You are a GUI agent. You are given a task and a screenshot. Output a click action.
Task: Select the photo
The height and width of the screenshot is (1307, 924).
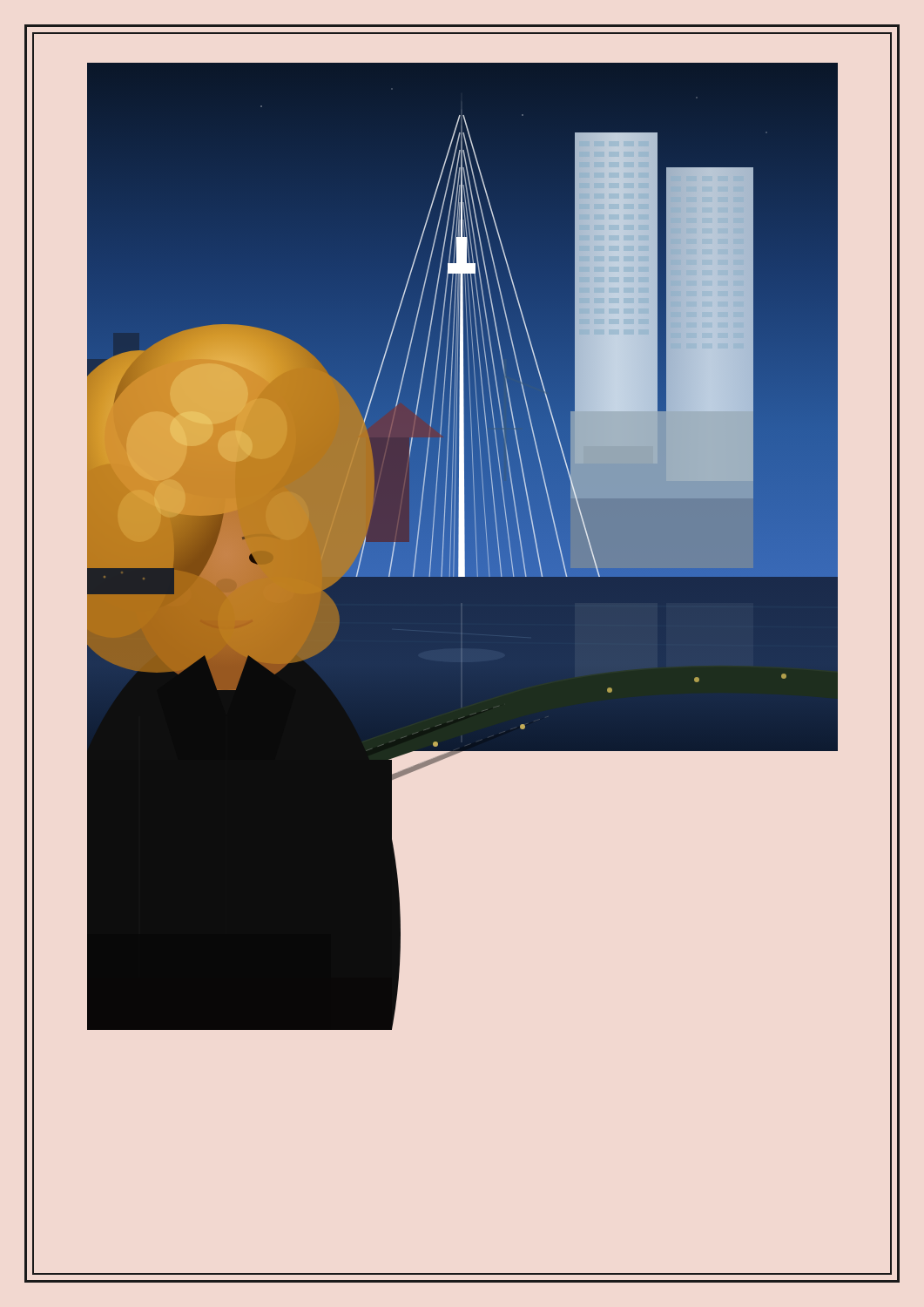click(462, 546)
